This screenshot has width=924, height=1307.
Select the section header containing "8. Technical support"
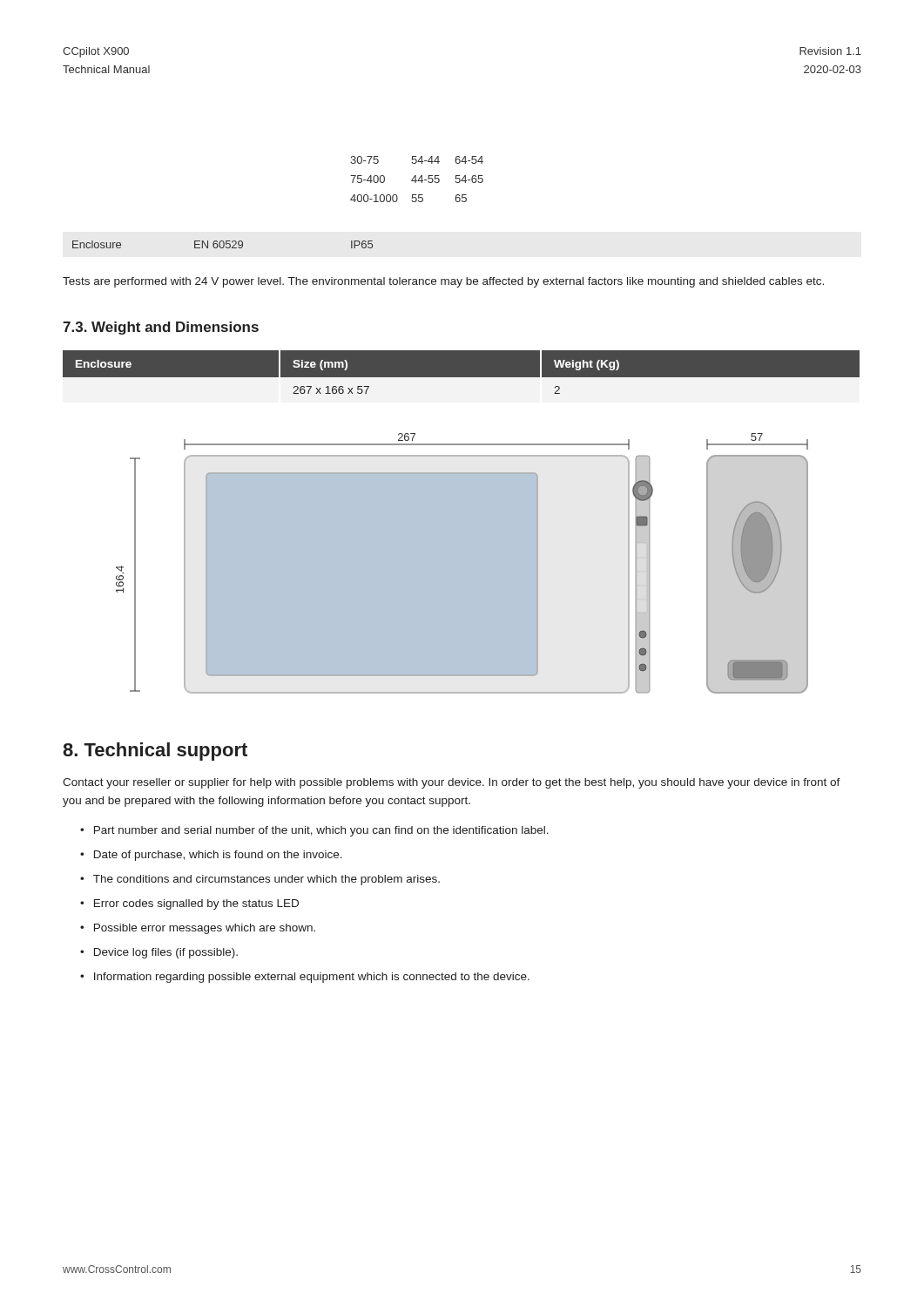tap(155, 749)
